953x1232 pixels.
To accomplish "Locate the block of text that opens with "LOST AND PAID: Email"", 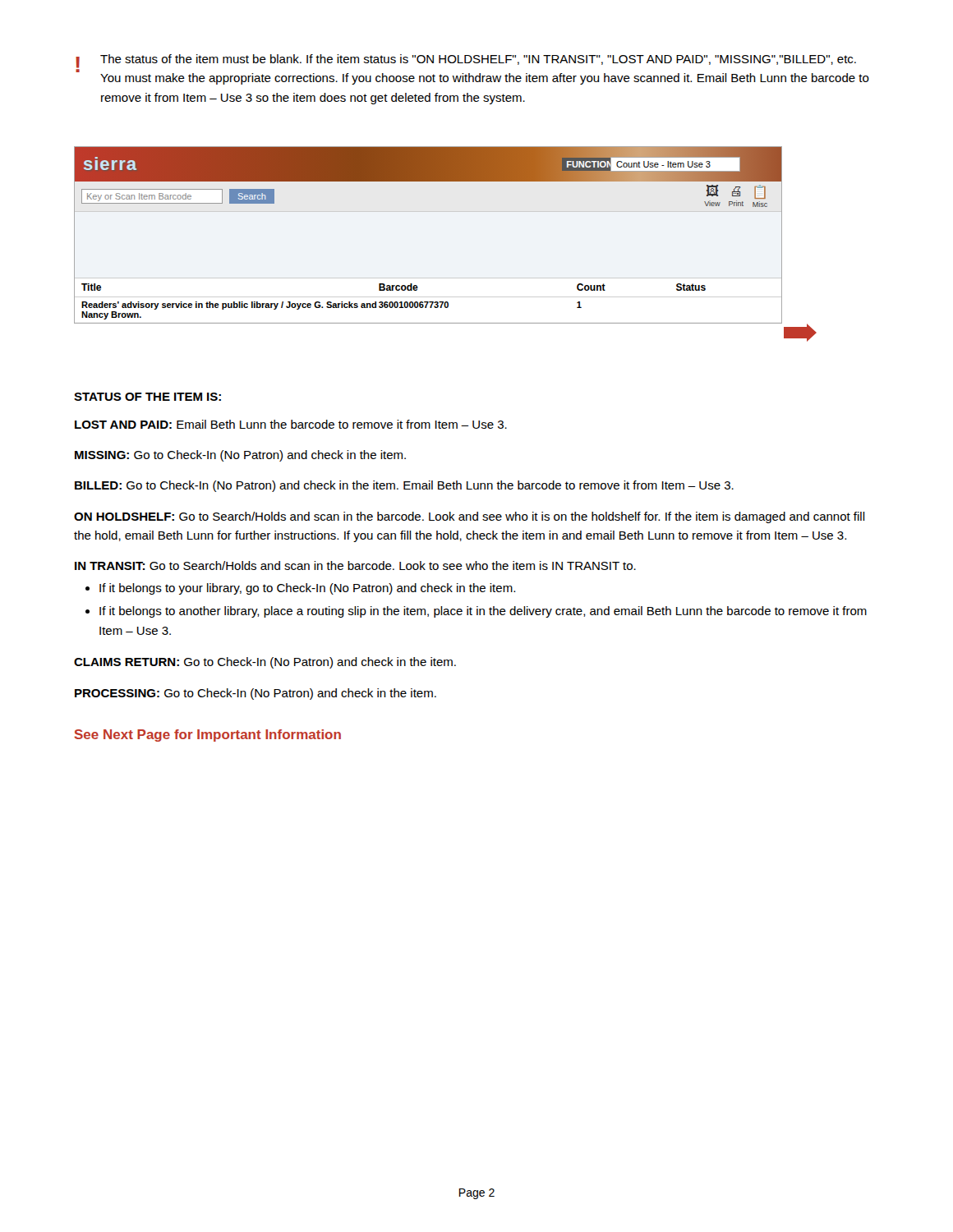I will (291, 424).
